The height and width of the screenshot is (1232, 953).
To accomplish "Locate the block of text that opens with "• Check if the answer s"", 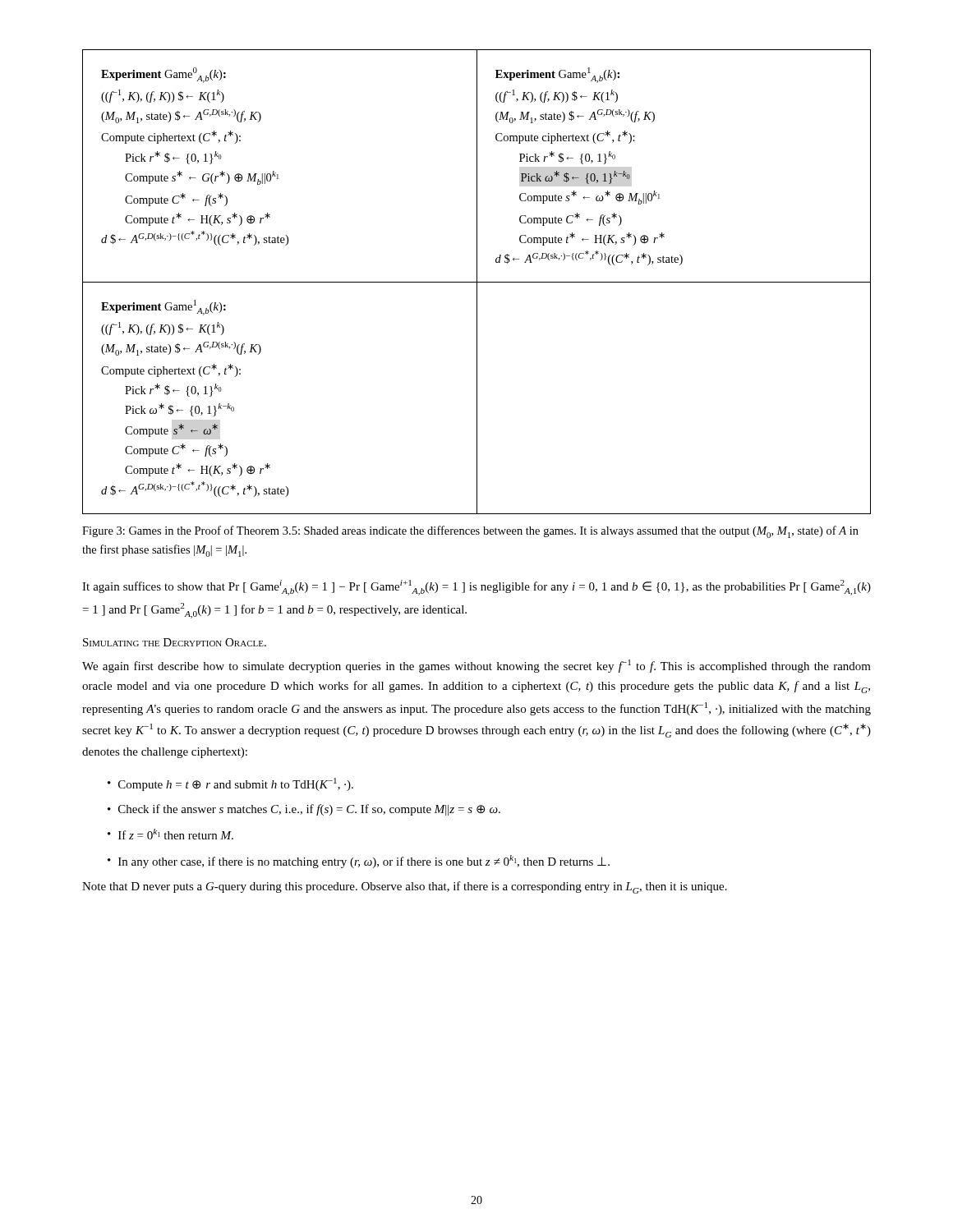I will click(x=304, y=809).
